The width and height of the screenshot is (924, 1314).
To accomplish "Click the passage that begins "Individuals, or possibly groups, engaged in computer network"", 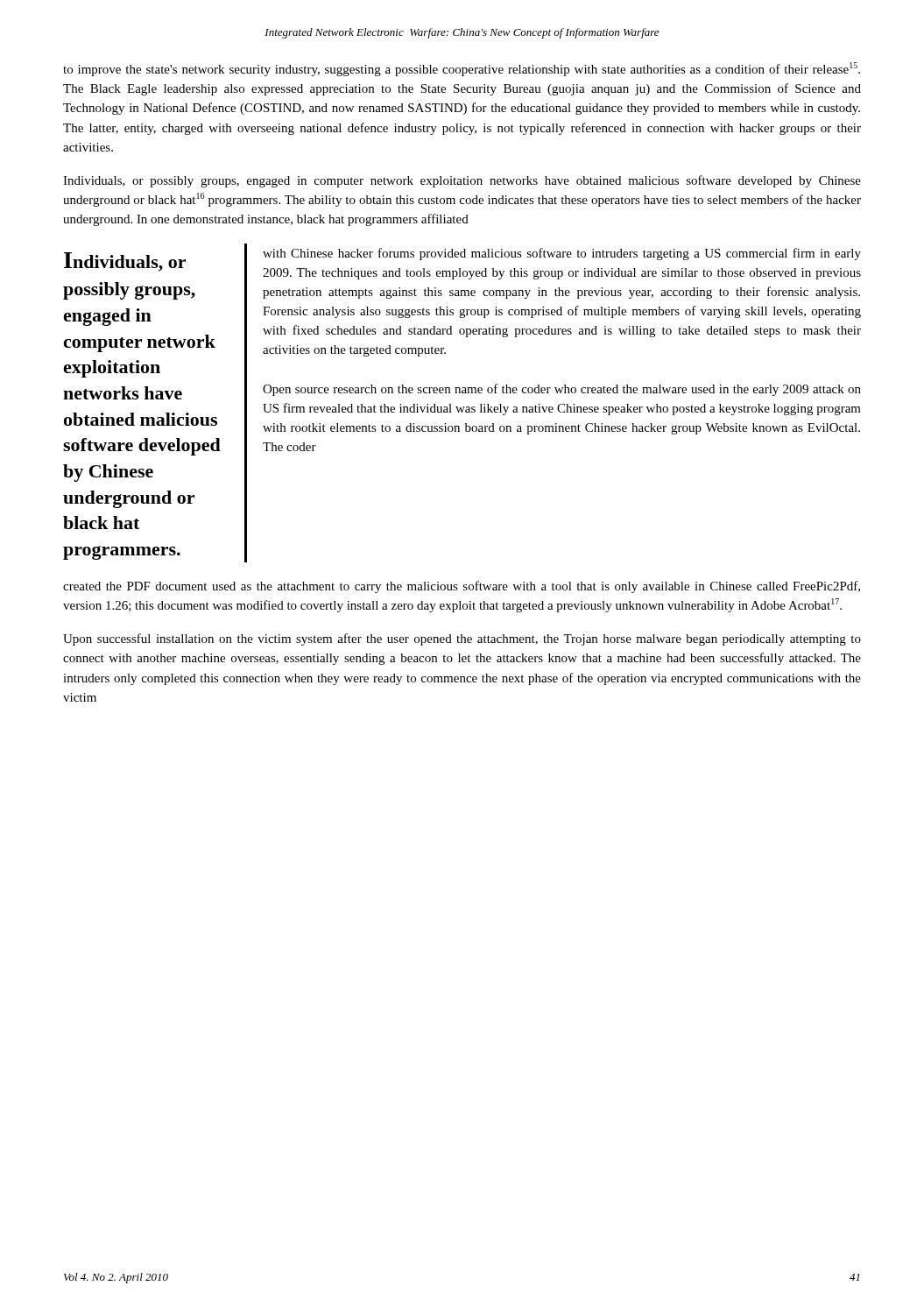I will click(462, 200).
